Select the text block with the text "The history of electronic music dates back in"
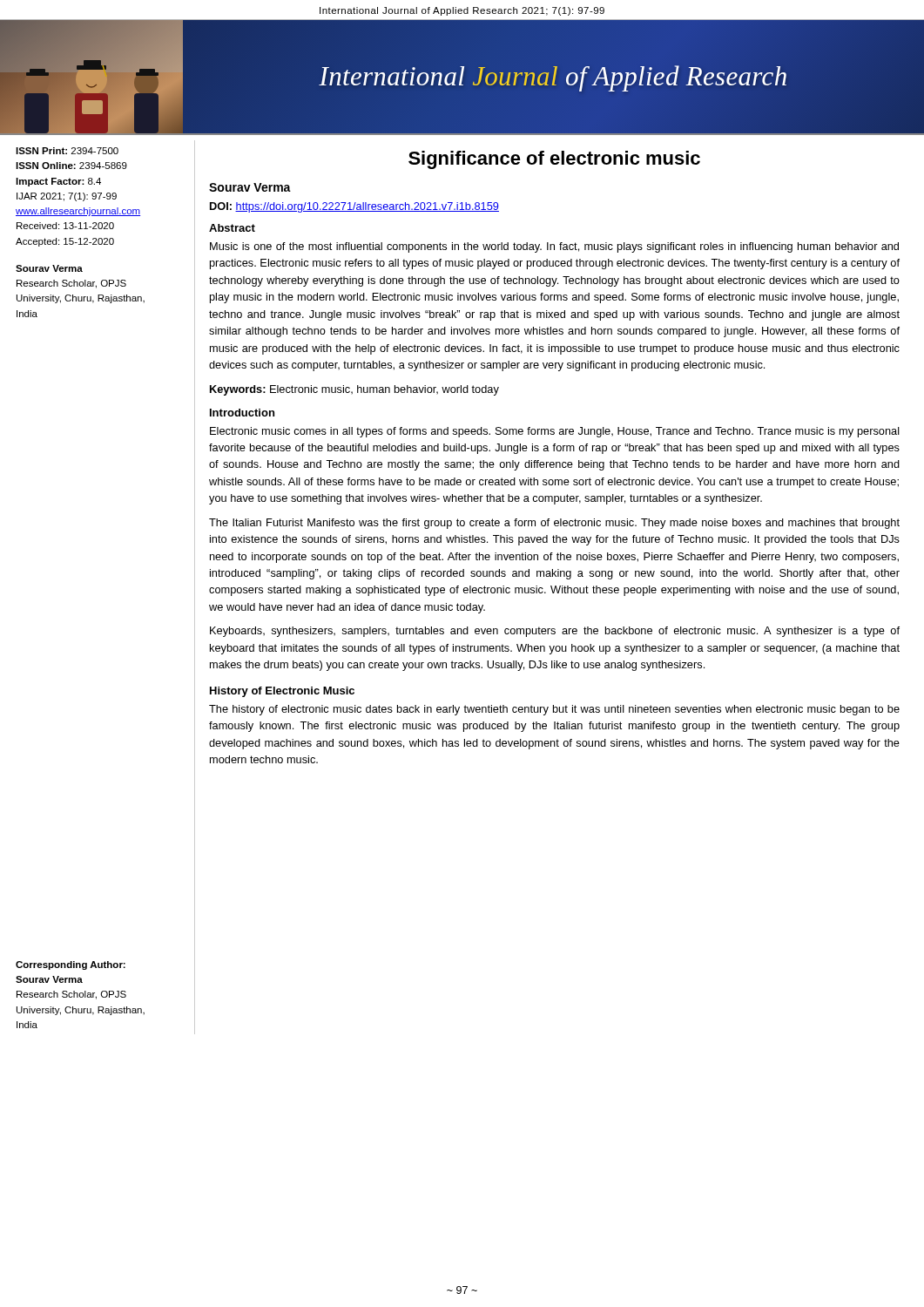 tap(554, 734)
